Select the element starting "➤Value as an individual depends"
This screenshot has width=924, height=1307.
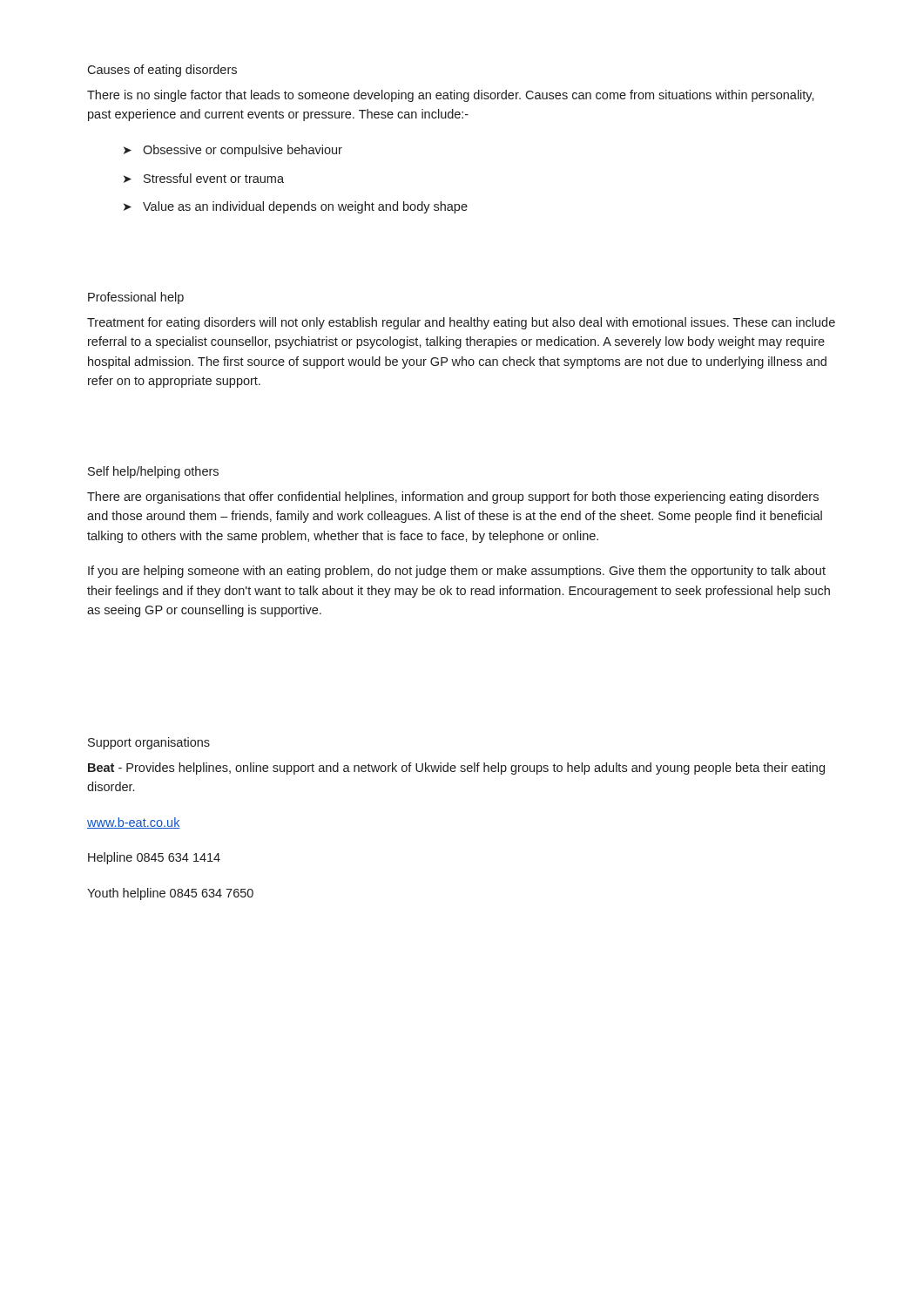tap(295, 207)
